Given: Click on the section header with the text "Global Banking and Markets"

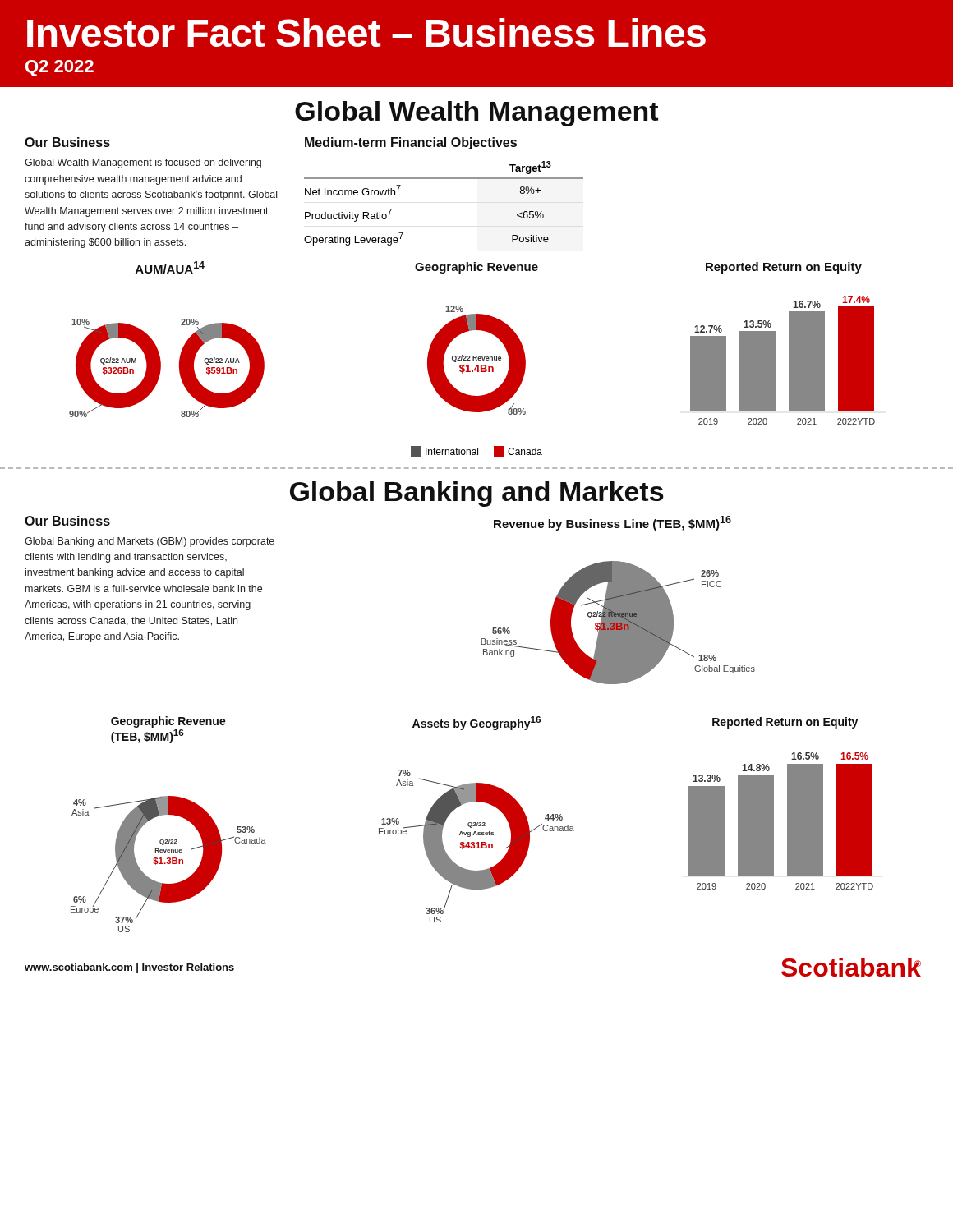Looking at the screenshot, I should click(x=476, y=491).
